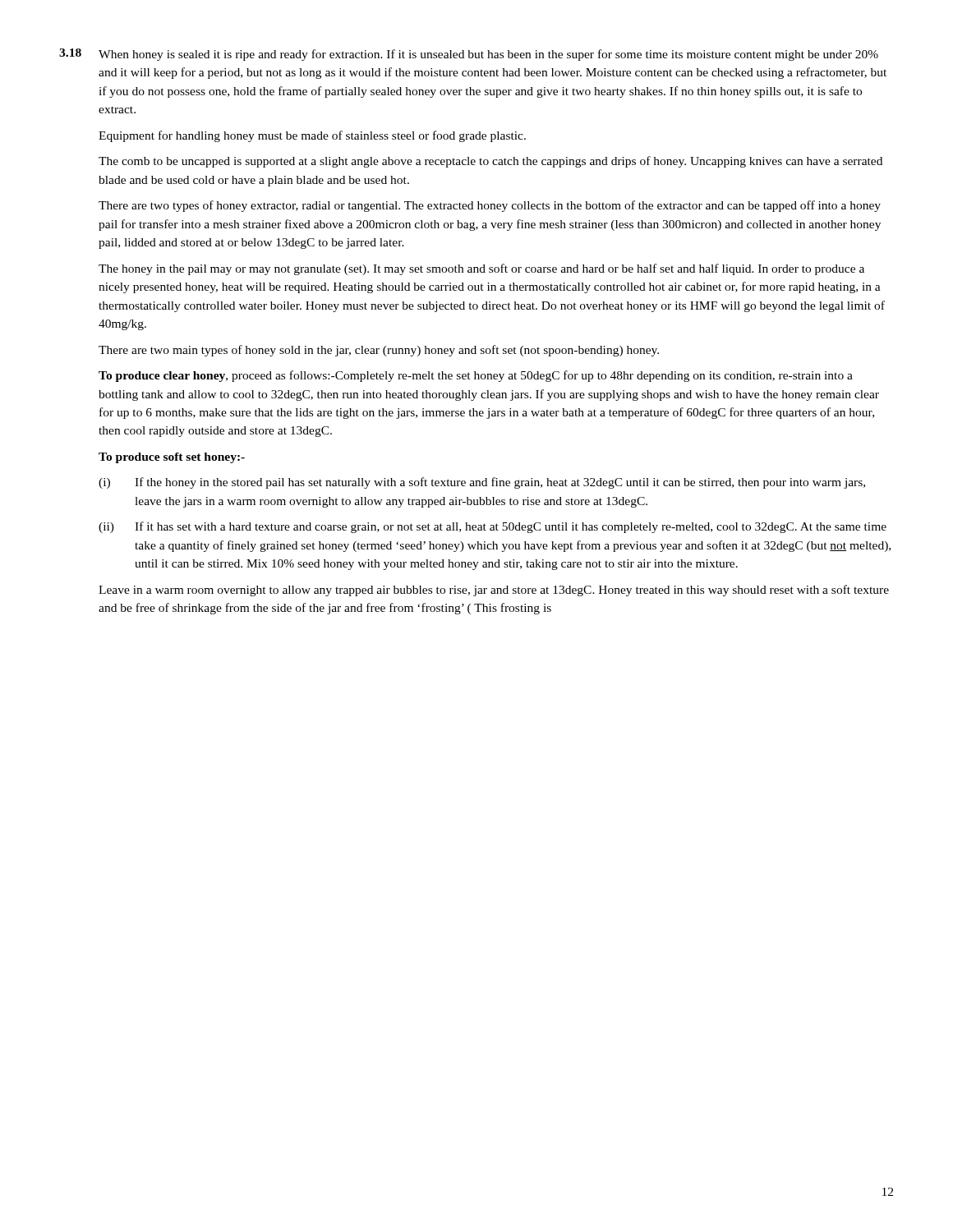This screenshot has height=1232, width=953.
Task: Locate the block of text that opens with "18 When honey is sealed it is ripe"
Action: (x=476, y=82)
